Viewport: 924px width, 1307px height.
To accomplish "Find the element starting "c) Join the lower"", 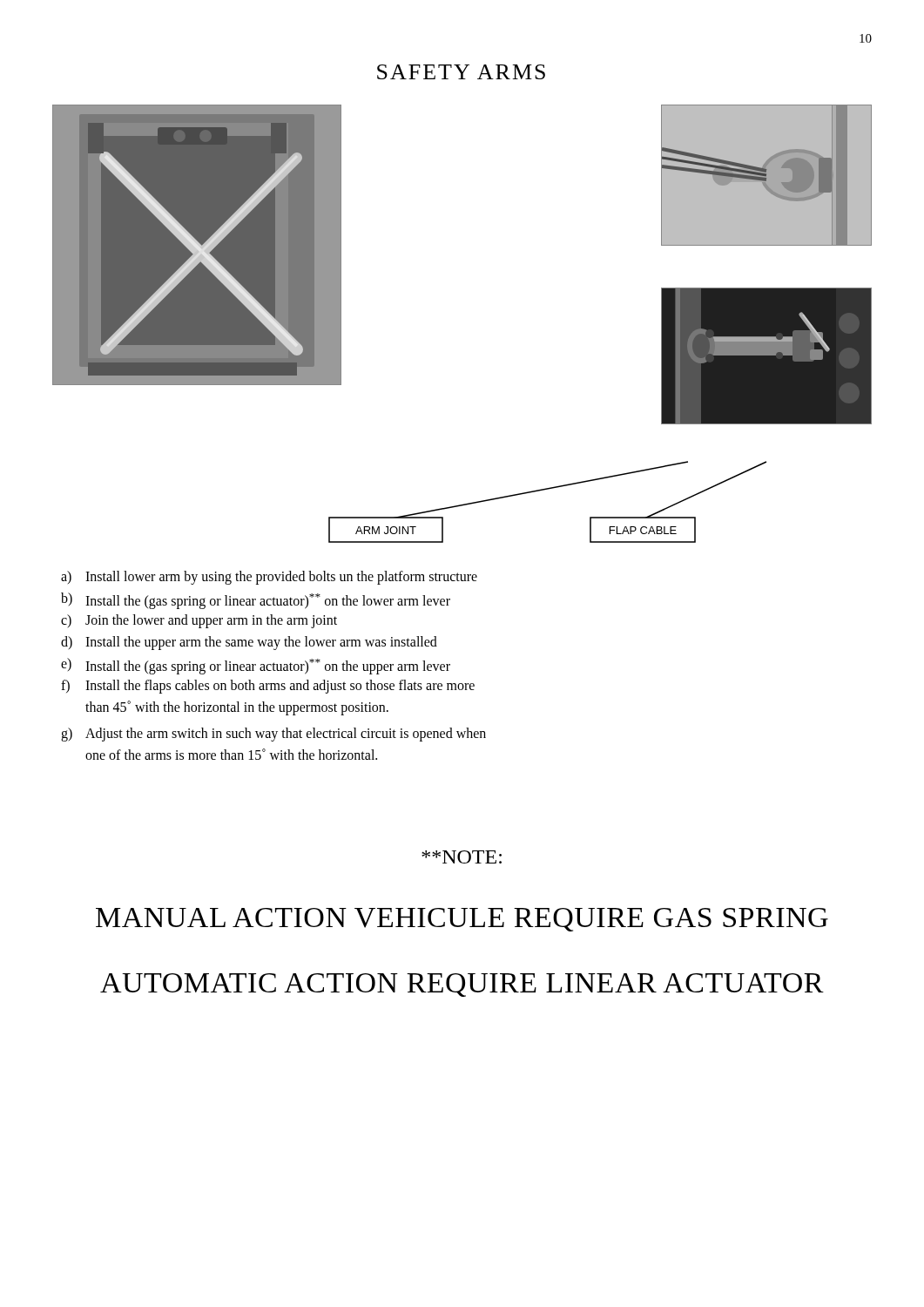I will [x=199, y=621].
